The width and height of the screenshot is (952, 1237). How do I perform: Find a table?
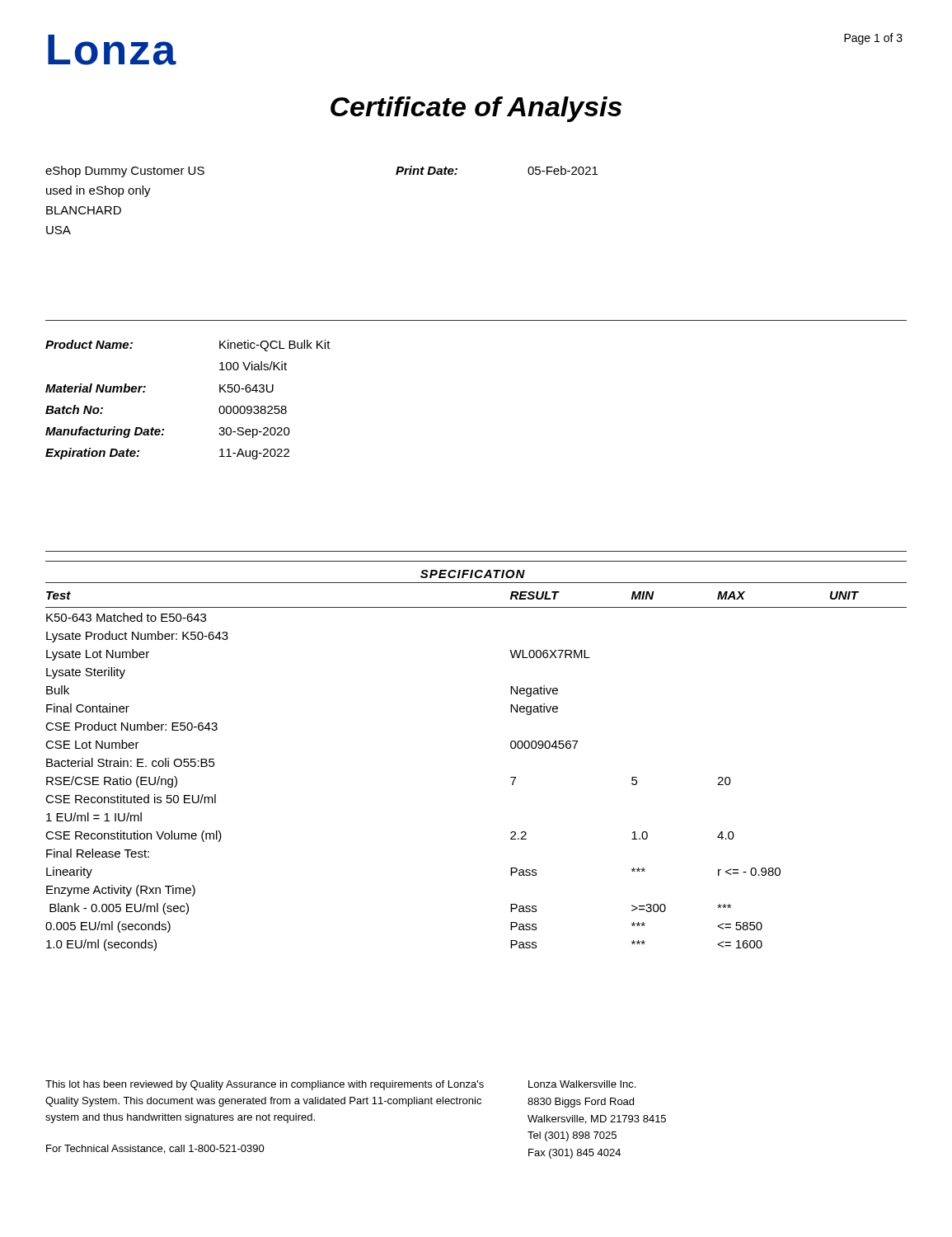[476, 757]
